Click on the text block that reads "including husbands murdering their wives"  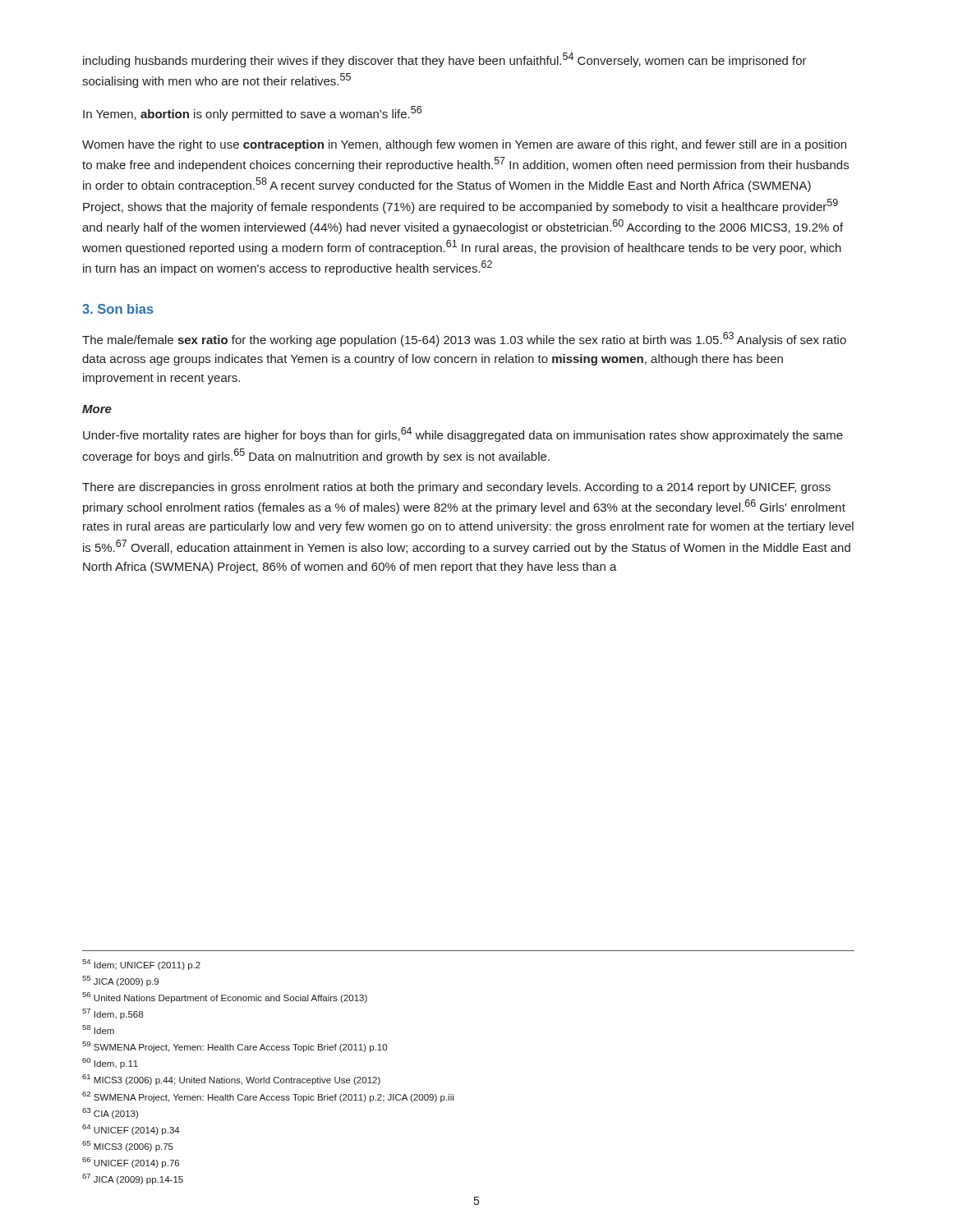[x=444, y=69]
